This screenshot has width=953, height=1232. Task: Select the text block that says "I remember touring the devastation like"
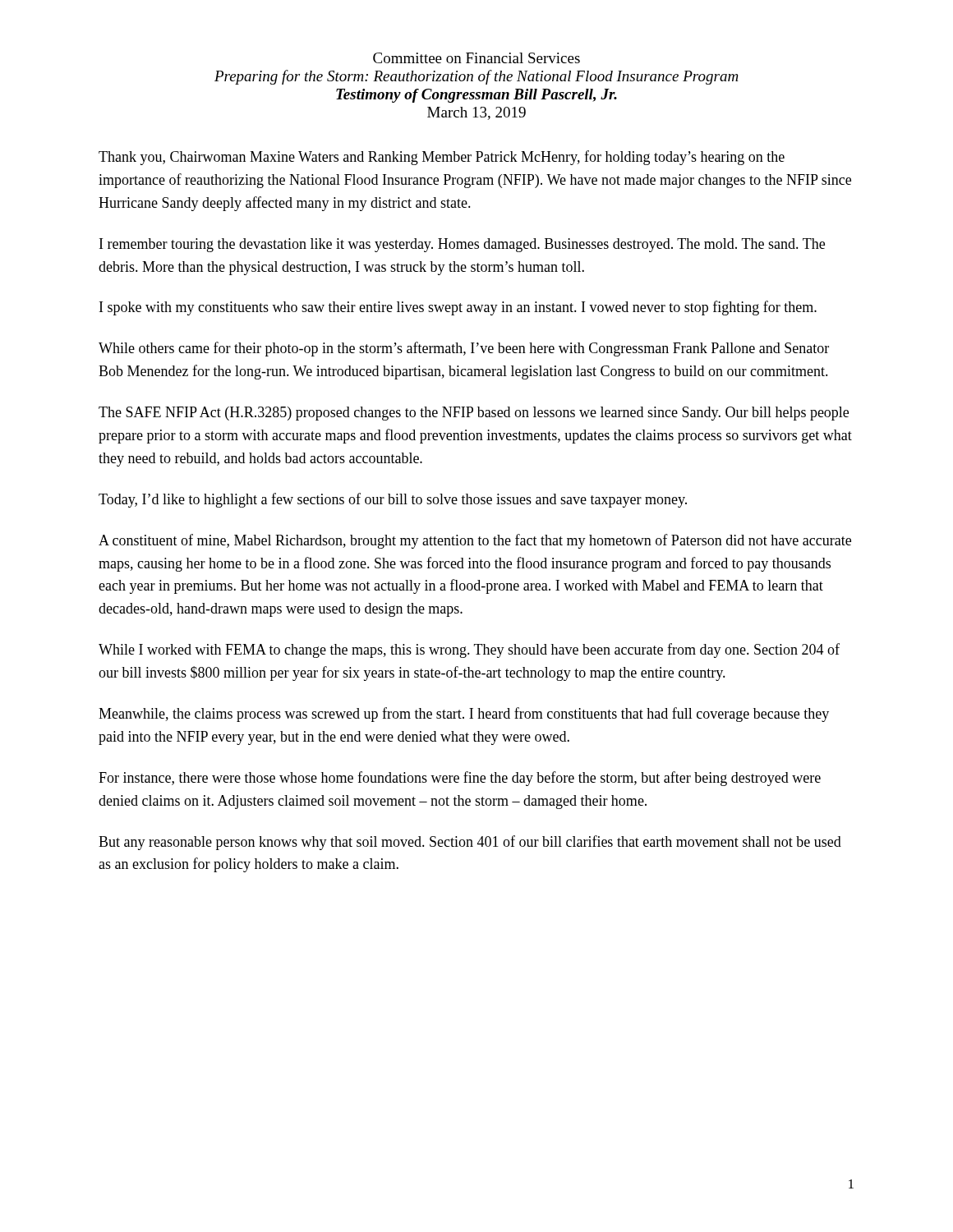tap(462, 255)
